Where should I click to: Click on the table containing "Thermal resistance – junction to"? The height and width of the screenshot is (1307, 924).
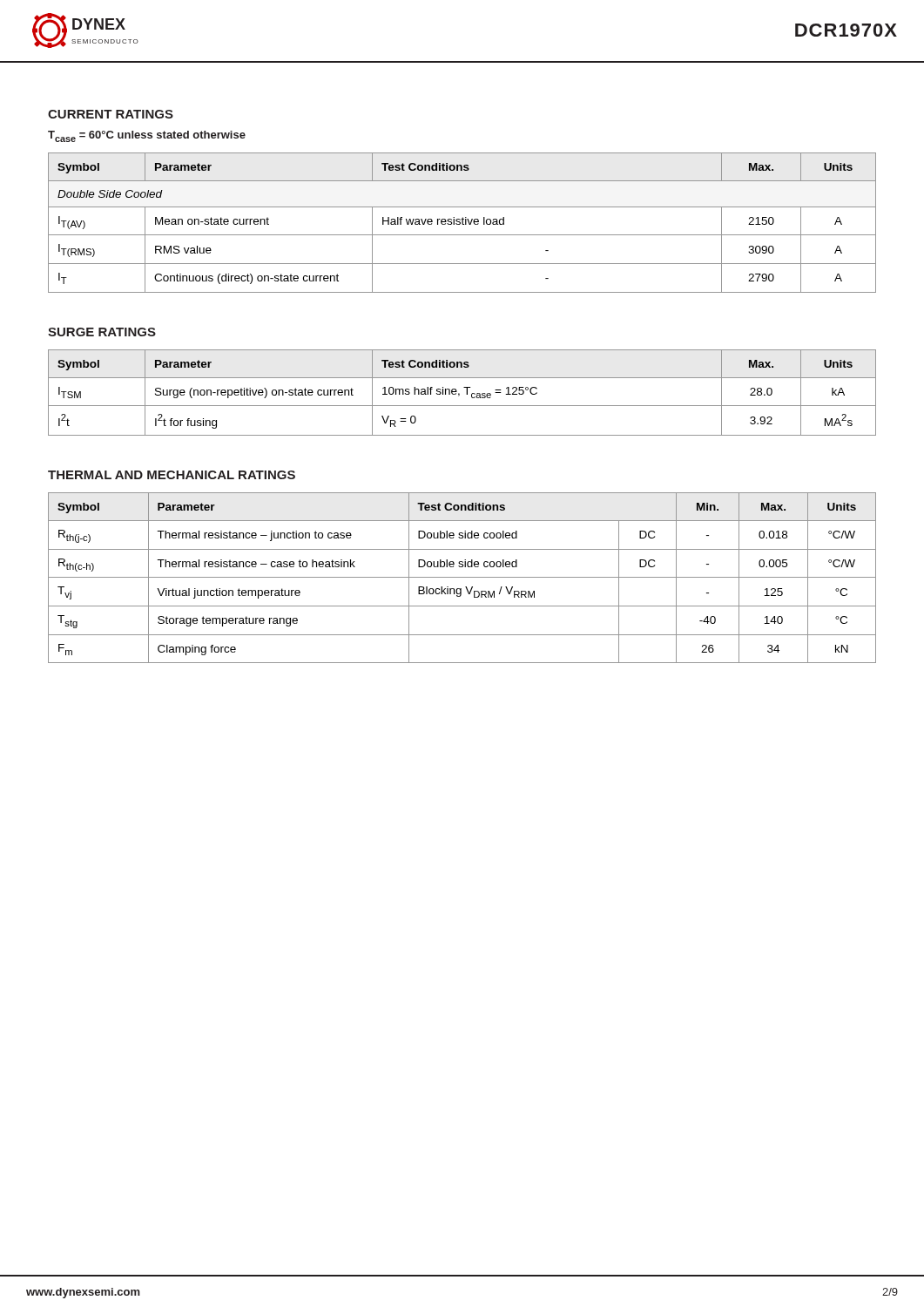[x=462, y=578]
